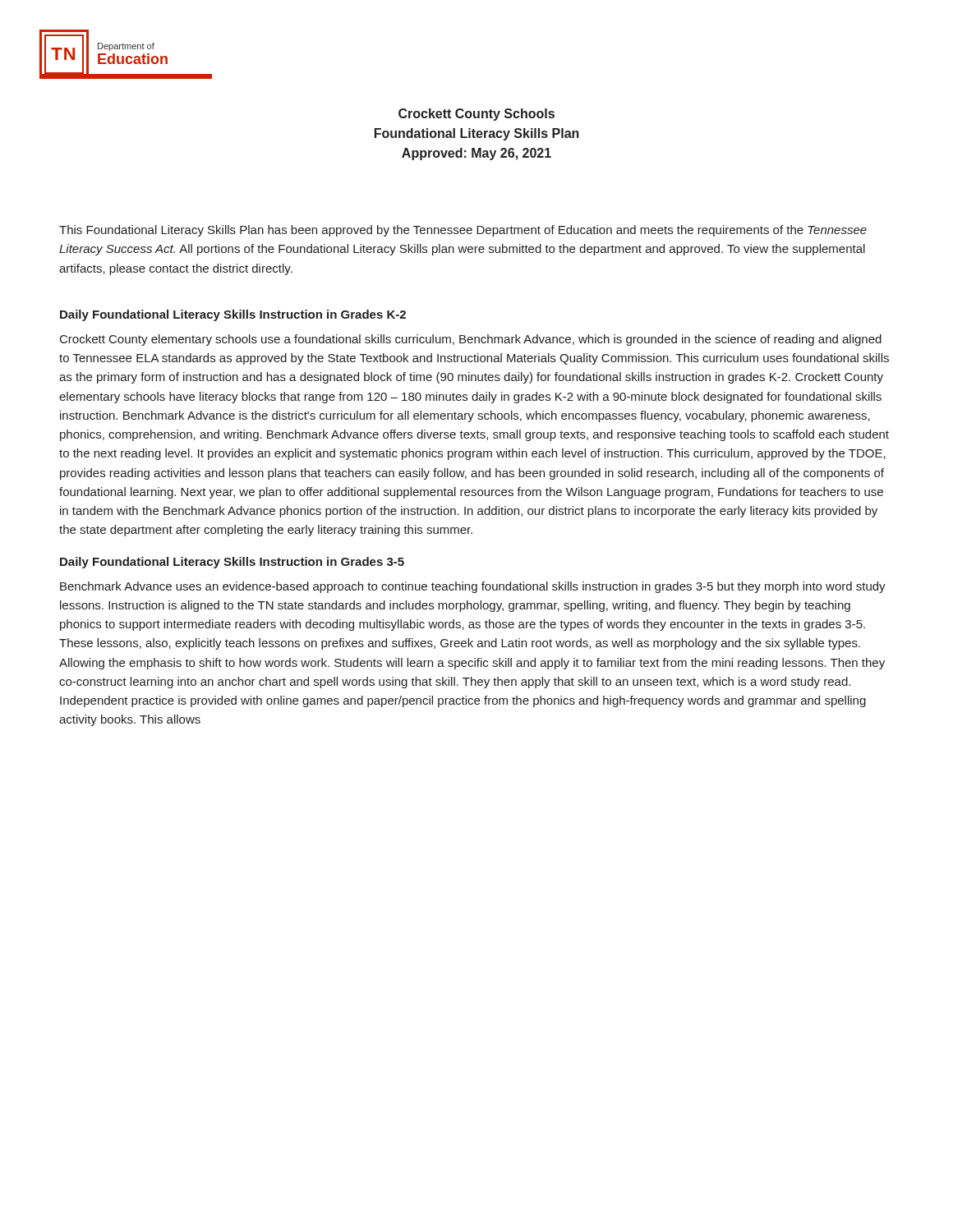
Task: Find "Foundational Literacy Skills Plan" on this page
Action: [x=476, y=133]
